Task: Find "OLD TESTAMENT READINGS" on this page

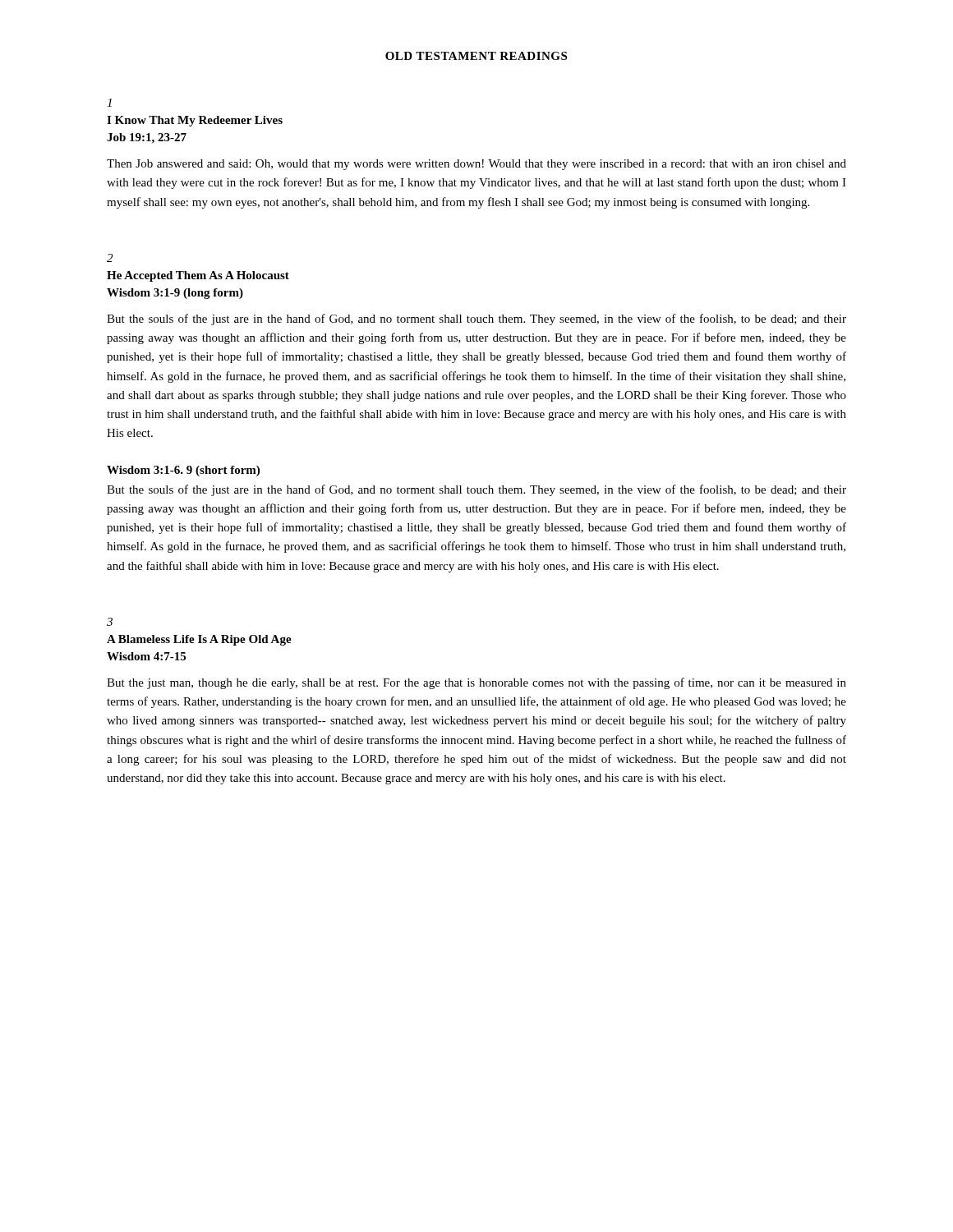Action: coord(476,56)
